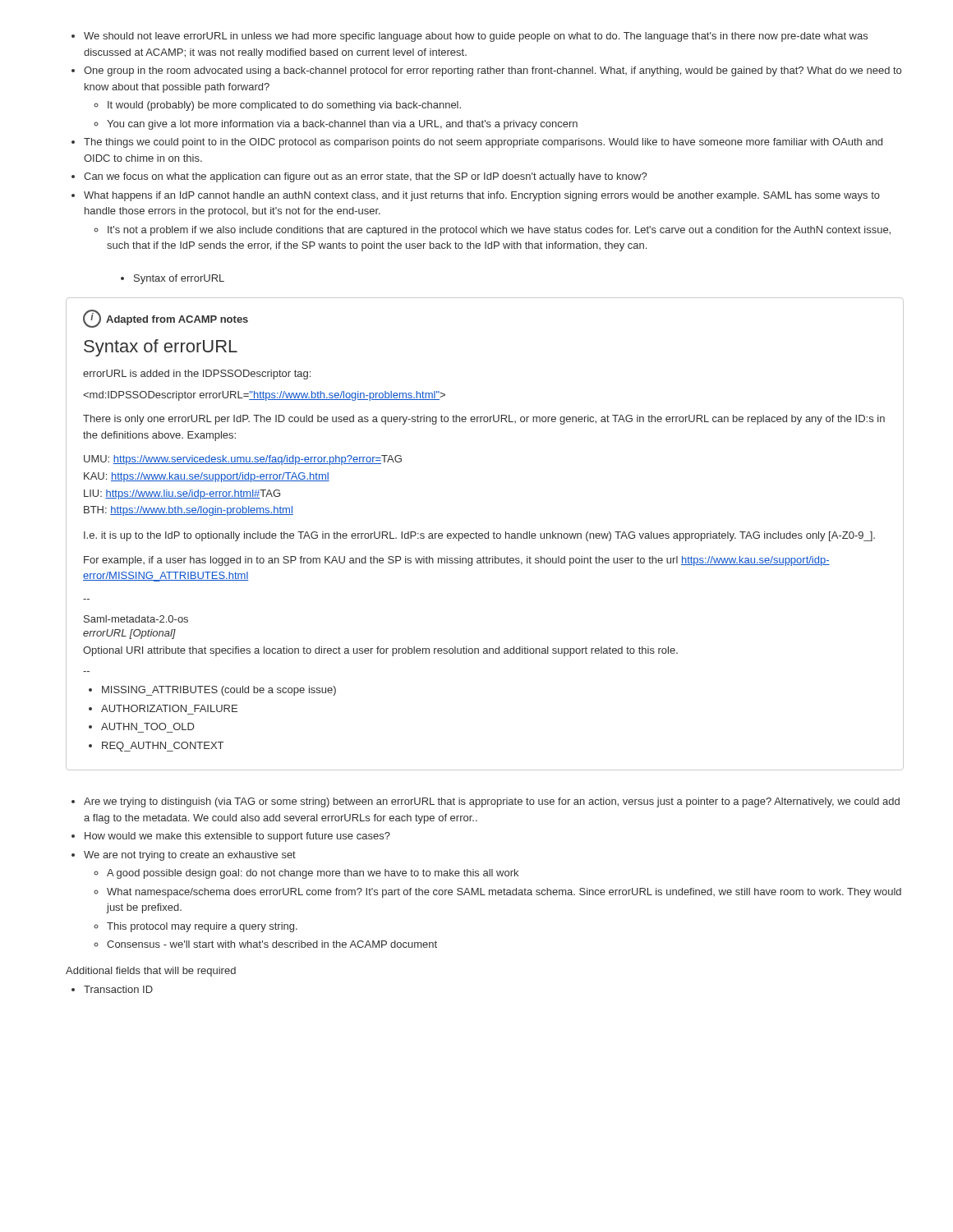The image size is (953, 1232).
Task: Navigate to the text starting "Additional fields that will be required"
Action: tap(151, 970)
